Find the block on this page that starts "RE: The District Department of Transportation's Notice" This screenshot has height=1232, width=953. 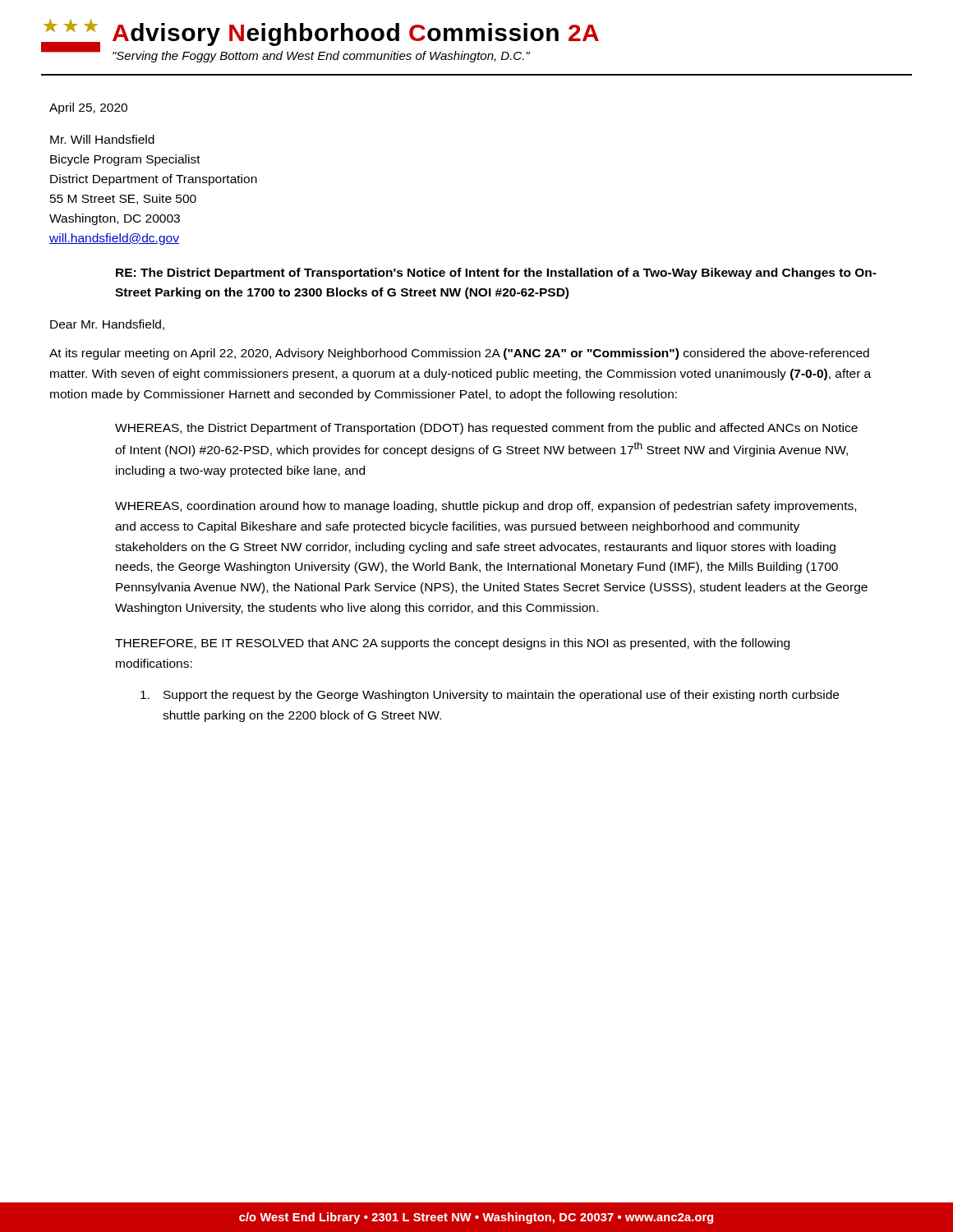pos(509,283)
